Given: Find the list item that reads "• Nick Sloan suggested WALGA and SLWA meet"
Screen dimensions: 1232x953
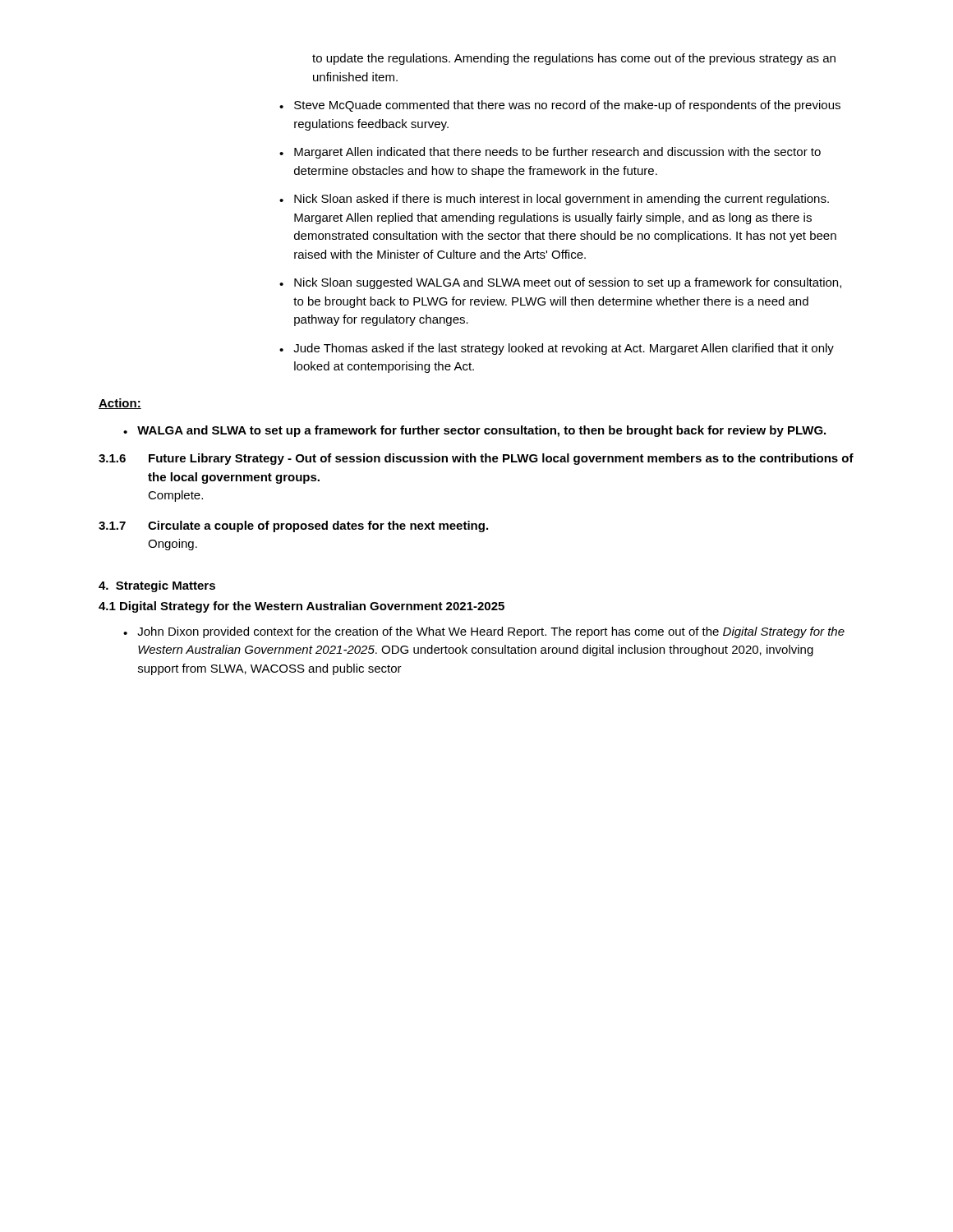Looking at the screenshot, I should 567,301.
